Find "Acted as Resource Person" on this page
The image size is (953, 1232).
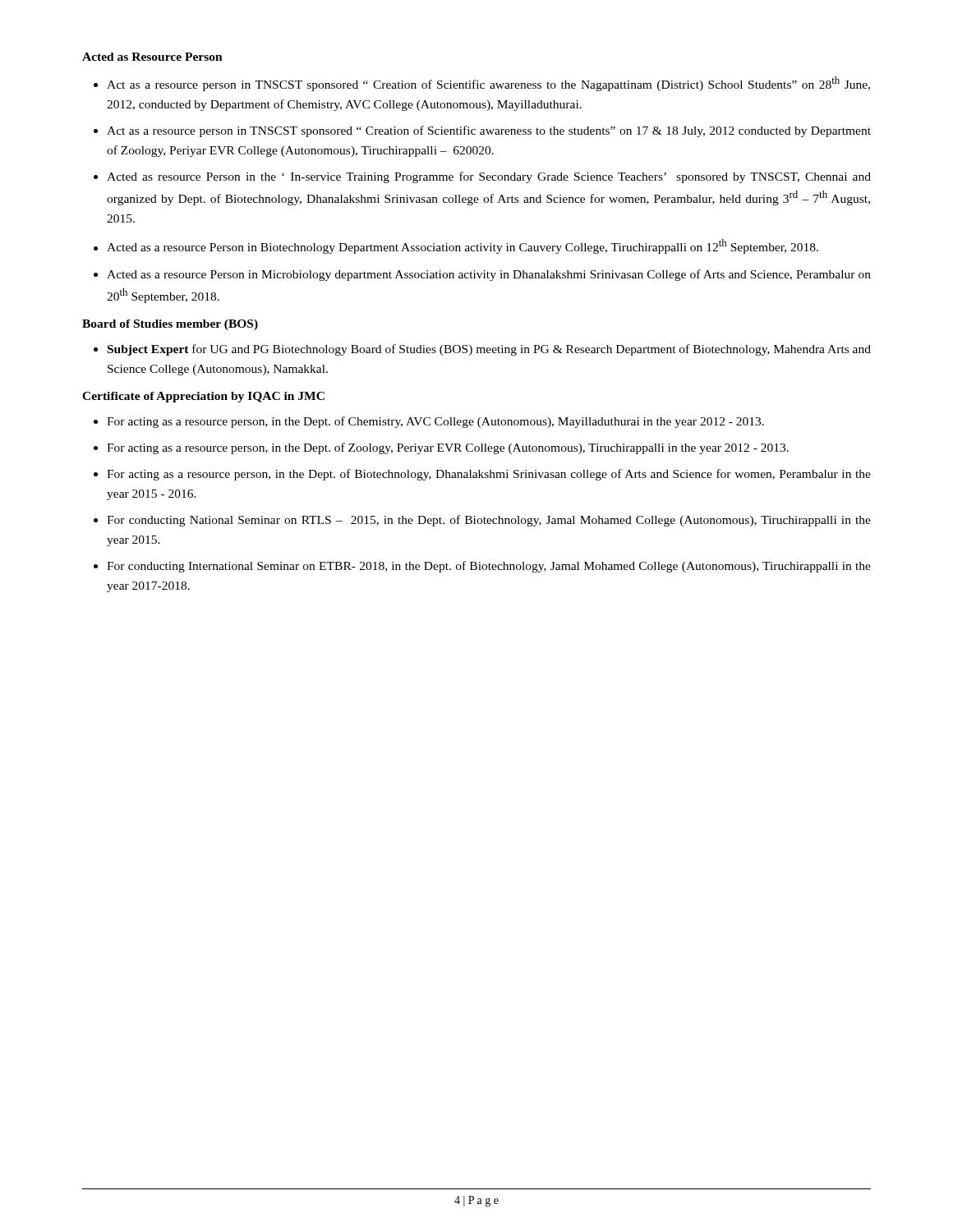[152, 56]
